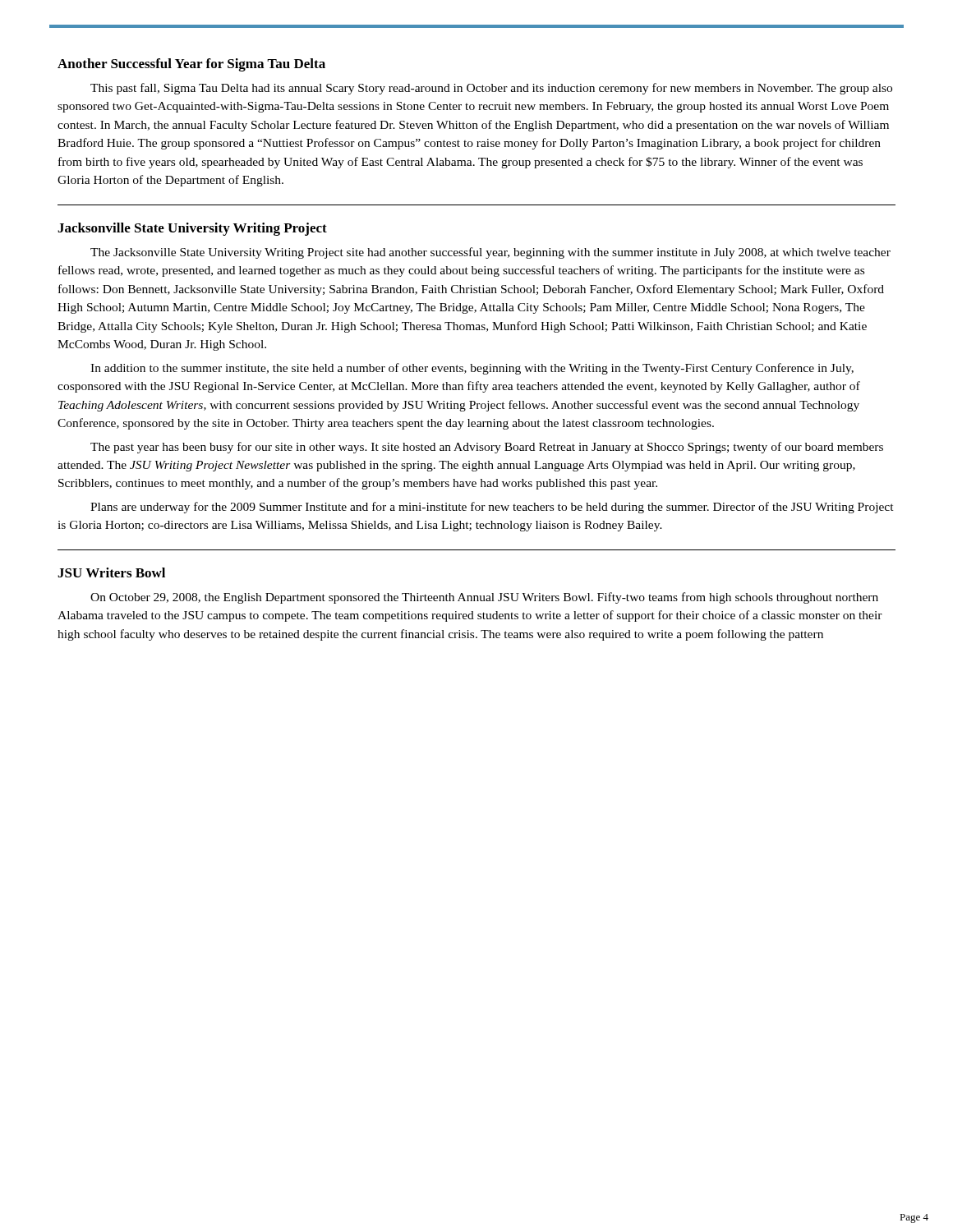953x1232 pixels.
Task: Point to the text block starting "The Jacksonville State"
Action: (476, 389)
